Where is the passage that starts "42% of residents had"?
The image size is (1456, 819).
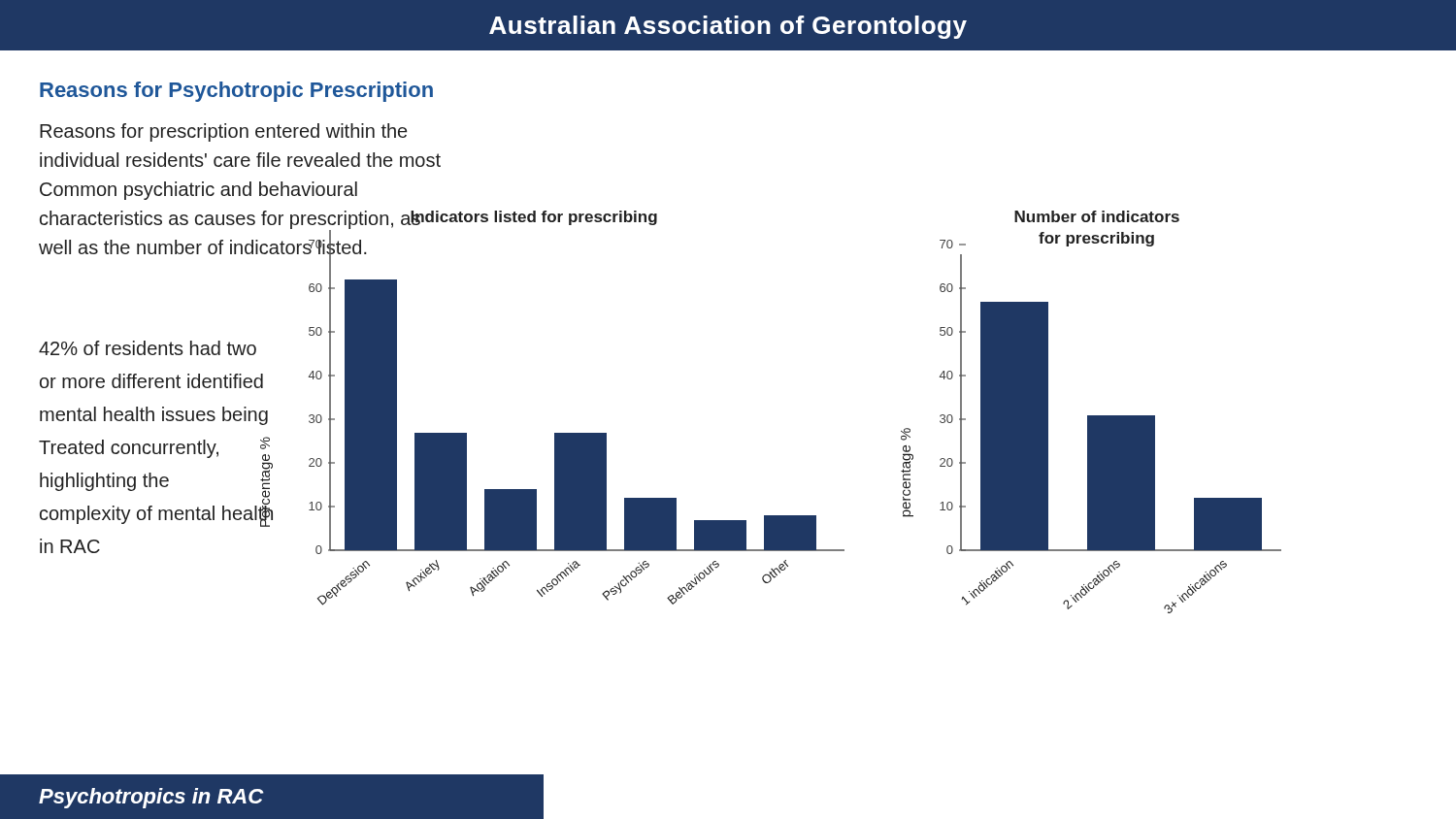coord(156,447)
